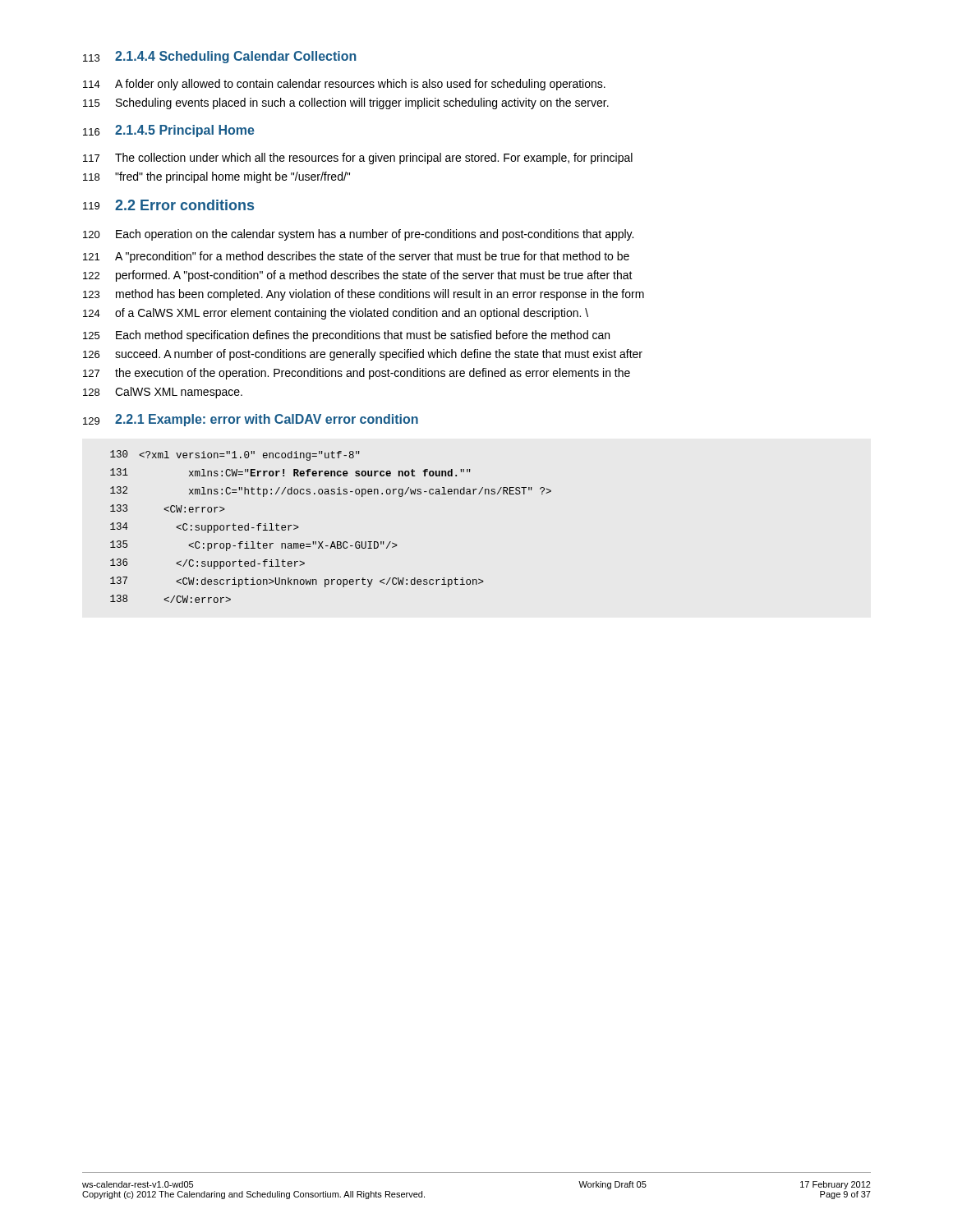Find "116 2.1.4.5 Principal Home" on this page

click(x=169, y=131)
